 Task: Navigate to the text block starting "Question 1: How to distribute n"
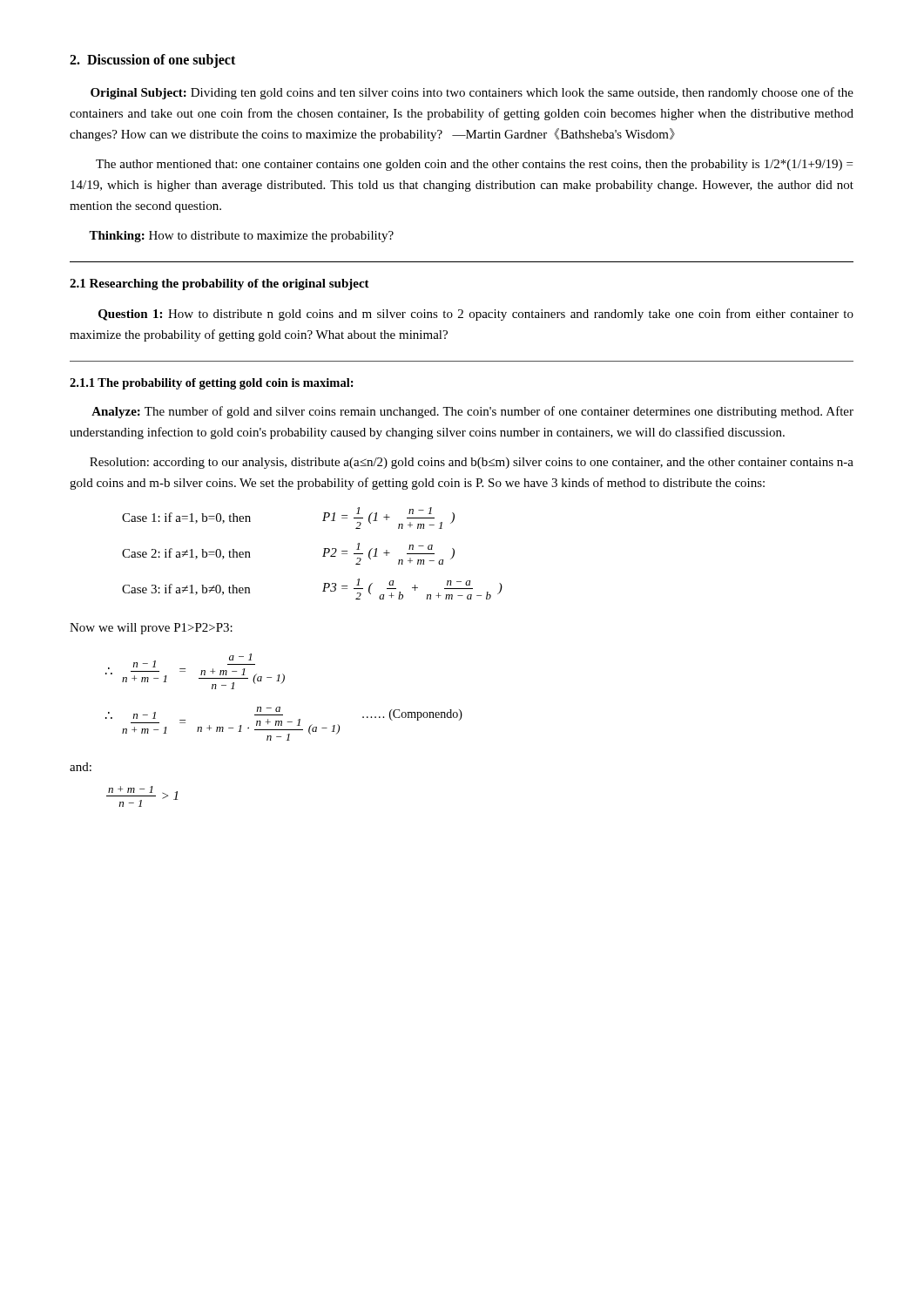tap(462, 324)
